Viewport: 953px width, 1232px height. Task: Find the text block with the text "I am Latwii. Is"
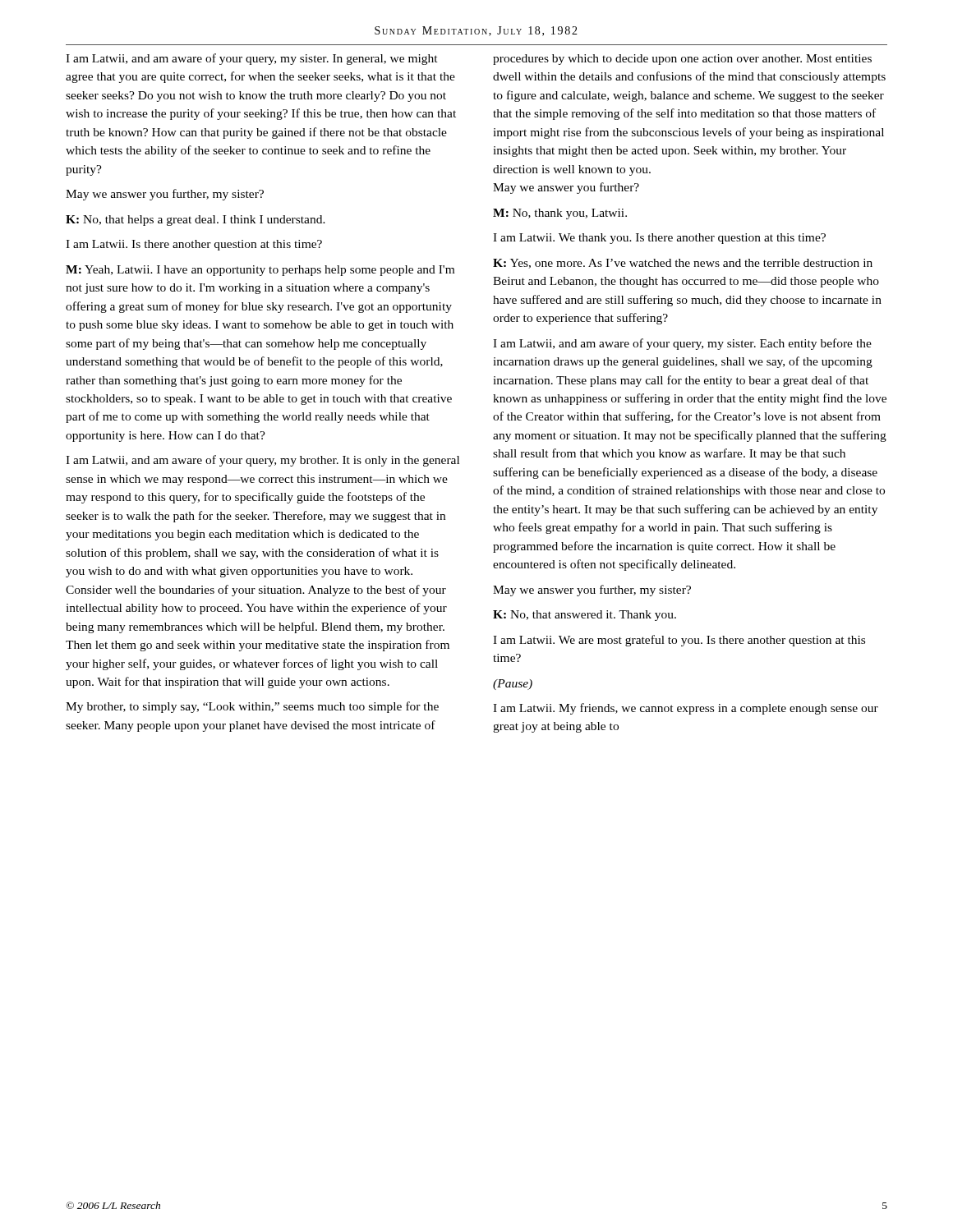[x=263, y=244]
